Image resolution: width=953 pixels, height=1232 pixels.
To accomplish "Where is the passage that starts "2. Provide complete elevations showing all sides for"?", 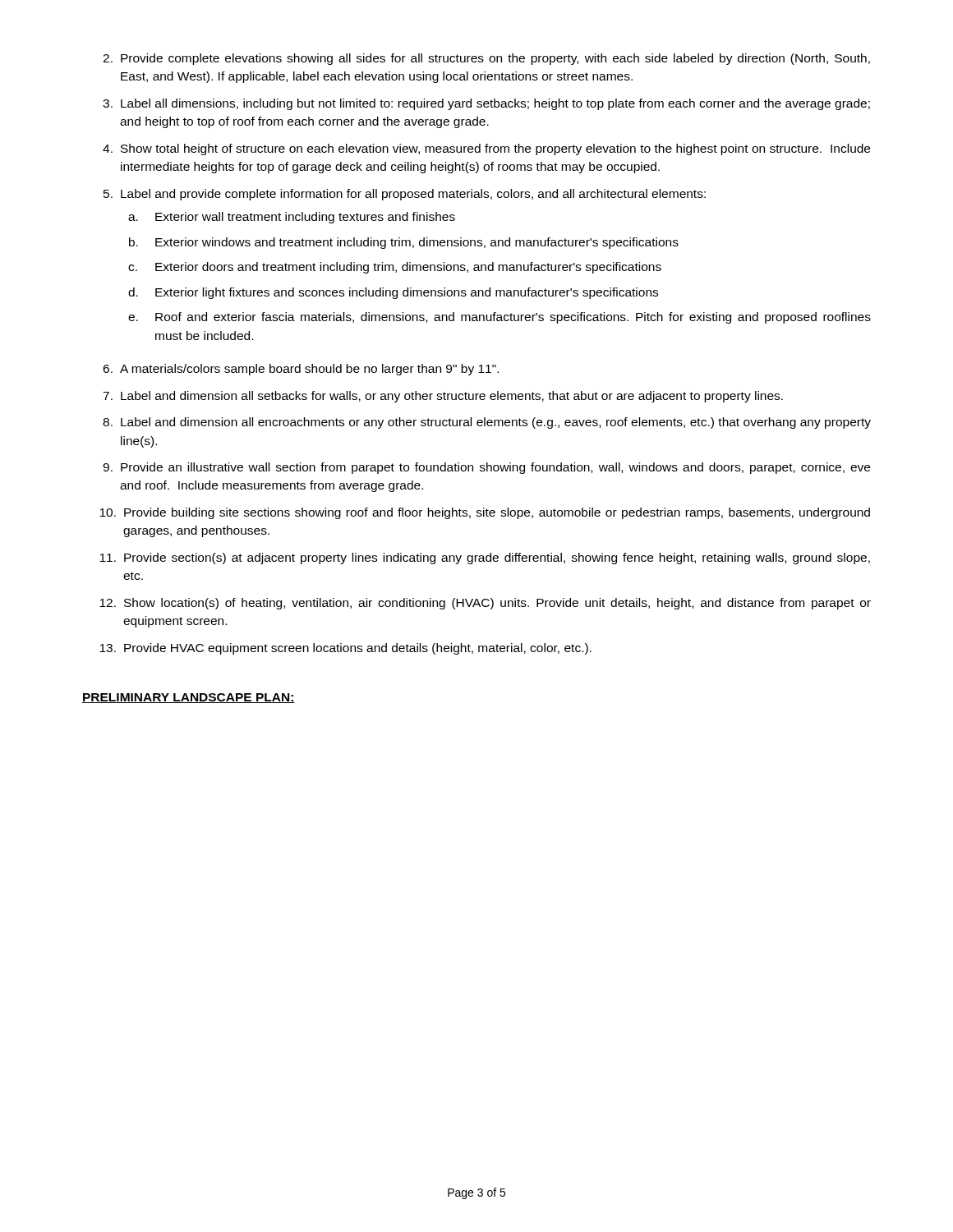I will [x=476, y=68].
